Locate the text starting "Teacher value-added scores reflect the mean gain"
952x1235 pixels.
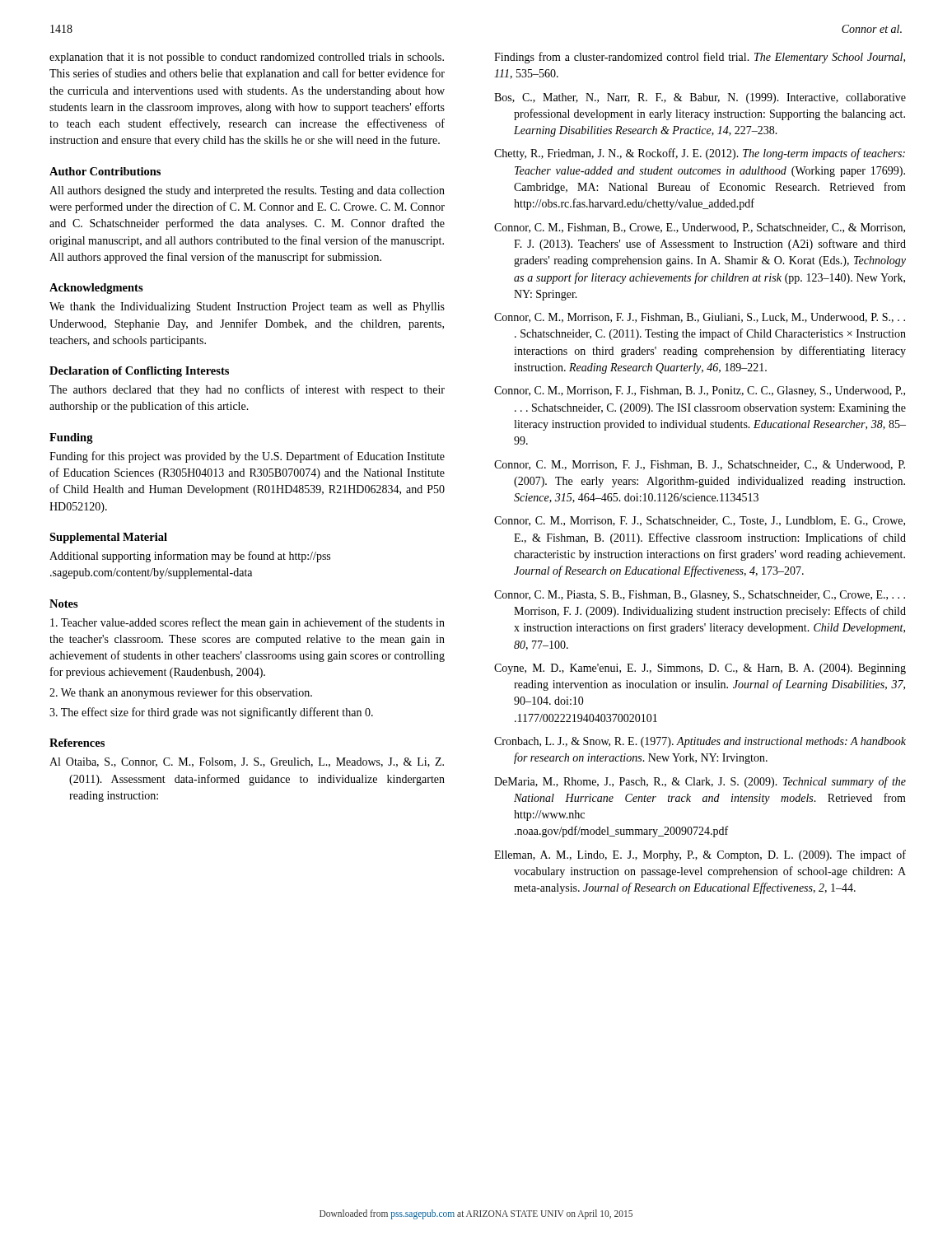(247, 648)
